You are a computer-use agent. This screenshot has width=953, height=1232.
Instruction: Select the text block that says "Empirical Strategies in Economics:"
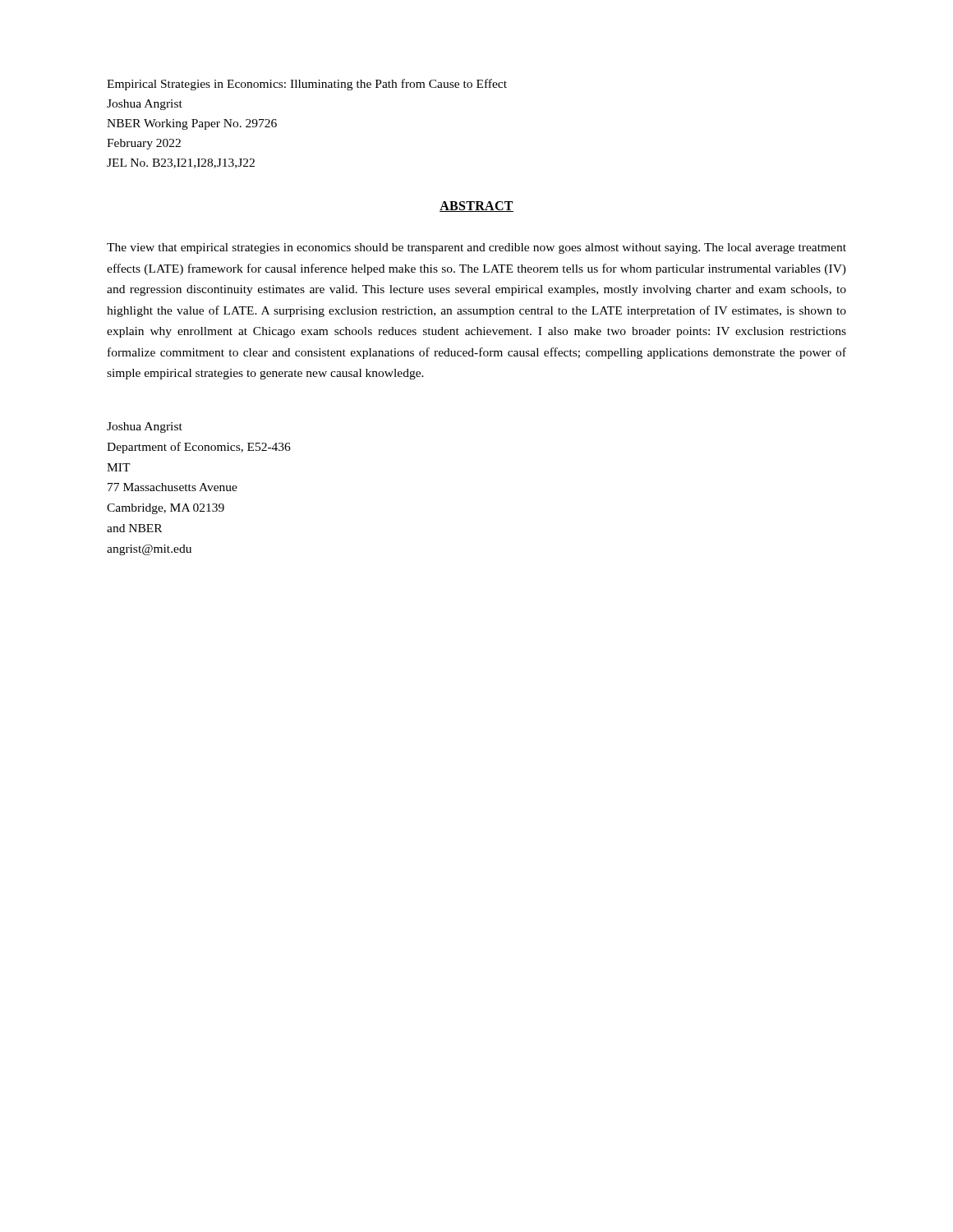(307, 85)
